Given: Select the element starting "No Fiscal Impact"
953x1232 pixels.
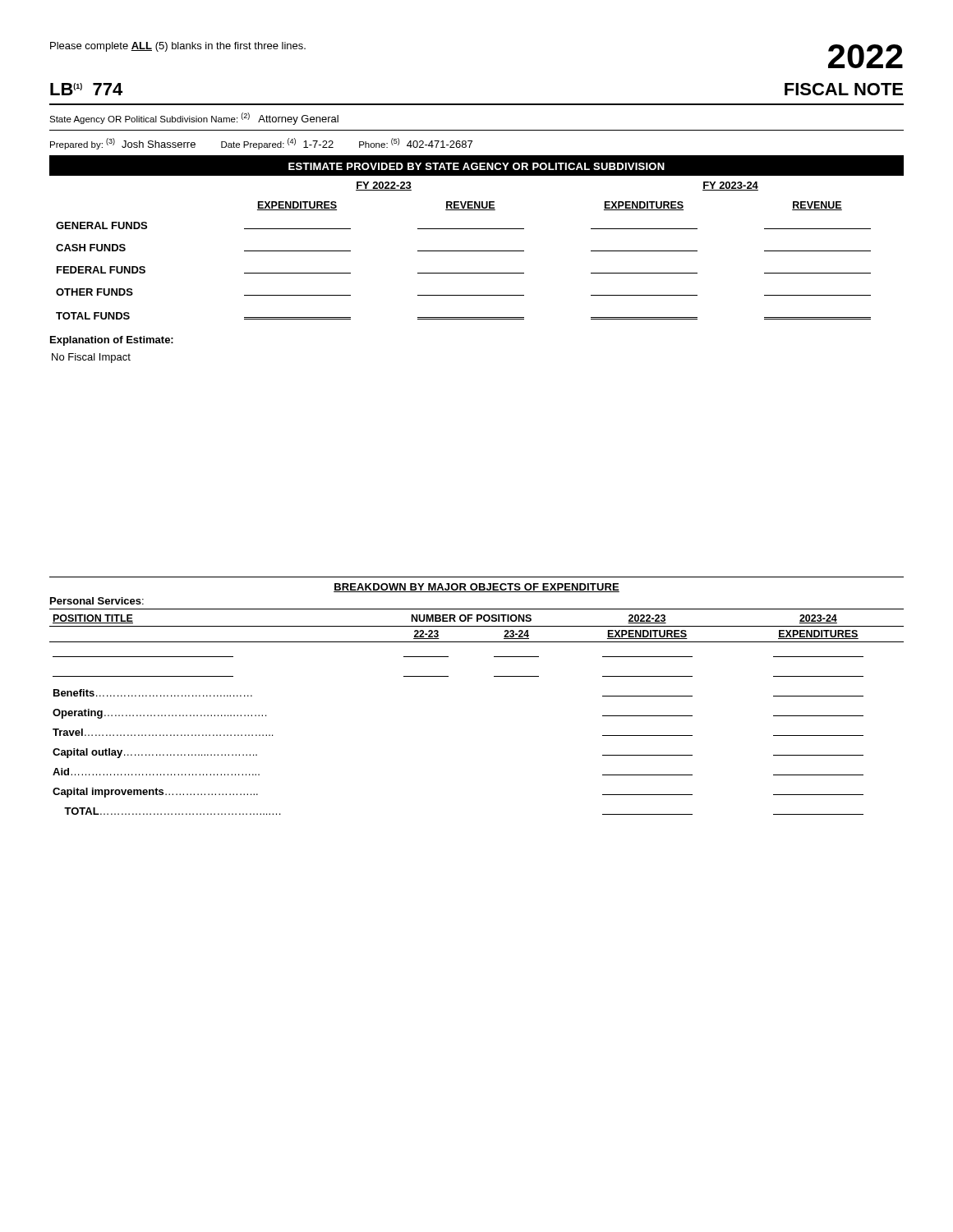Looking at the screenshot, I should tap(91, 357).
